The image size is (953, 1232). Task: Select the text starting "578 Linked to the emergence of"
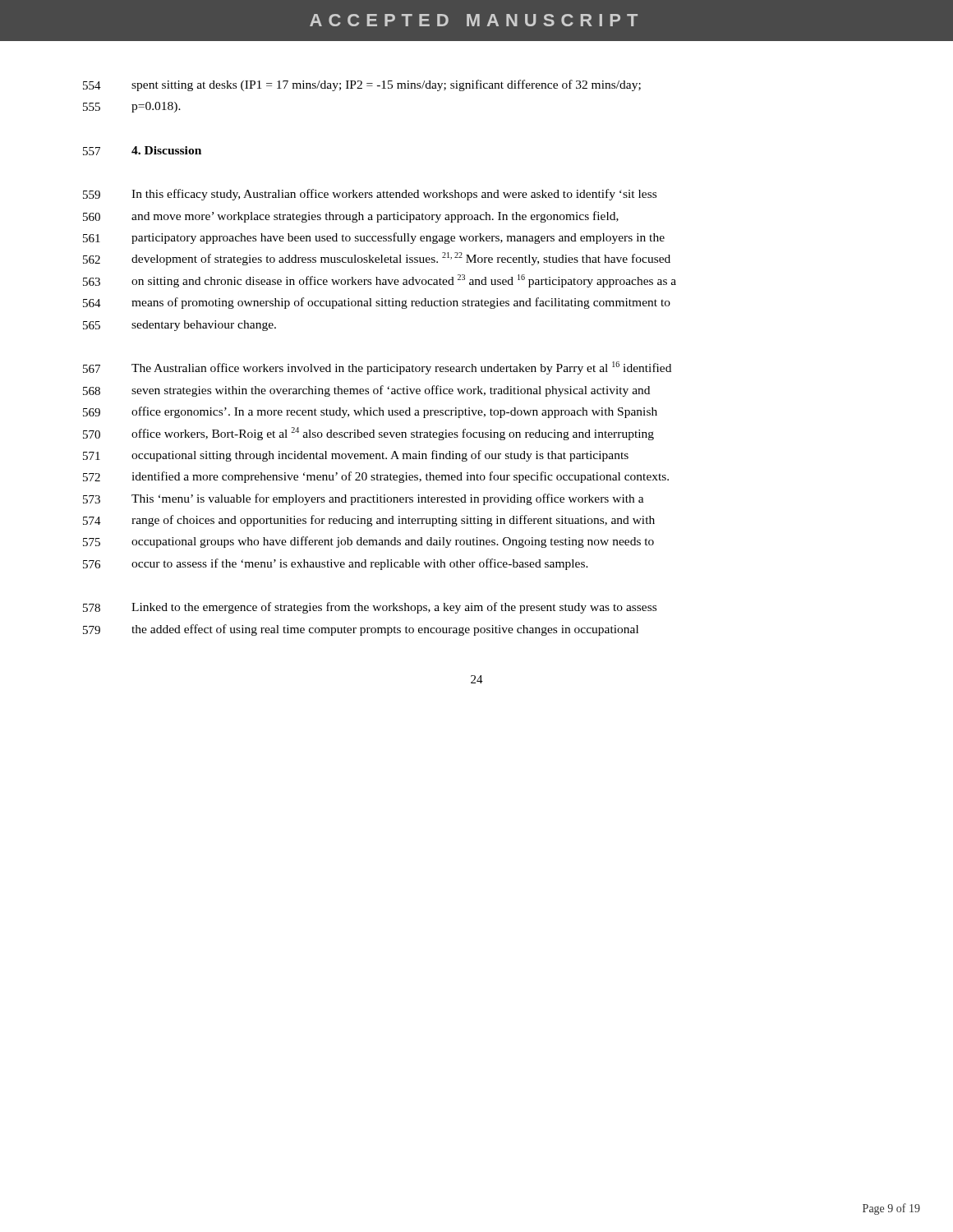(x=476, y=607)
